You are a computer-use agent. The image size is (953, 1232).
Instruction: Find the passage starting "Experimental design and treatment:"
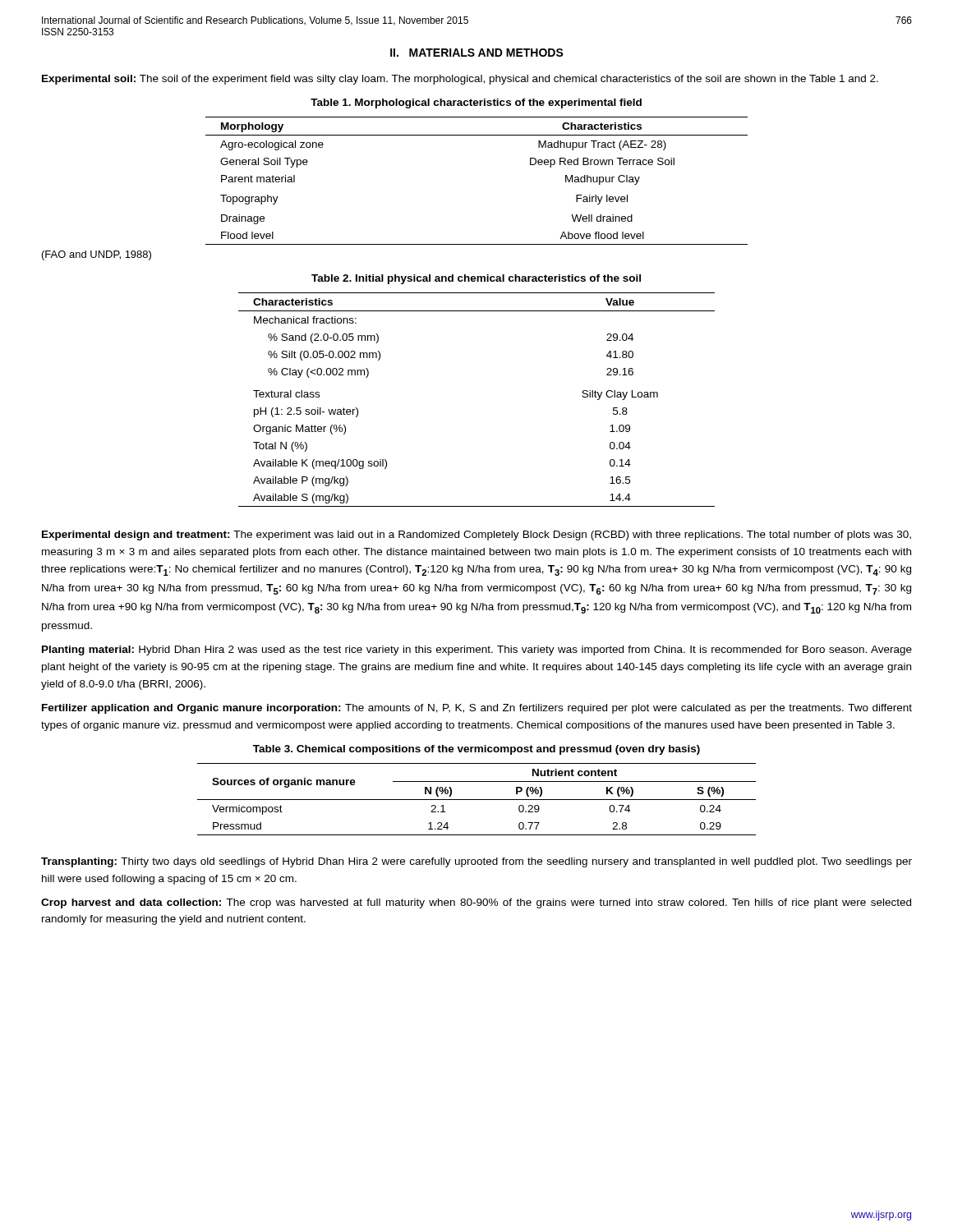476,580
